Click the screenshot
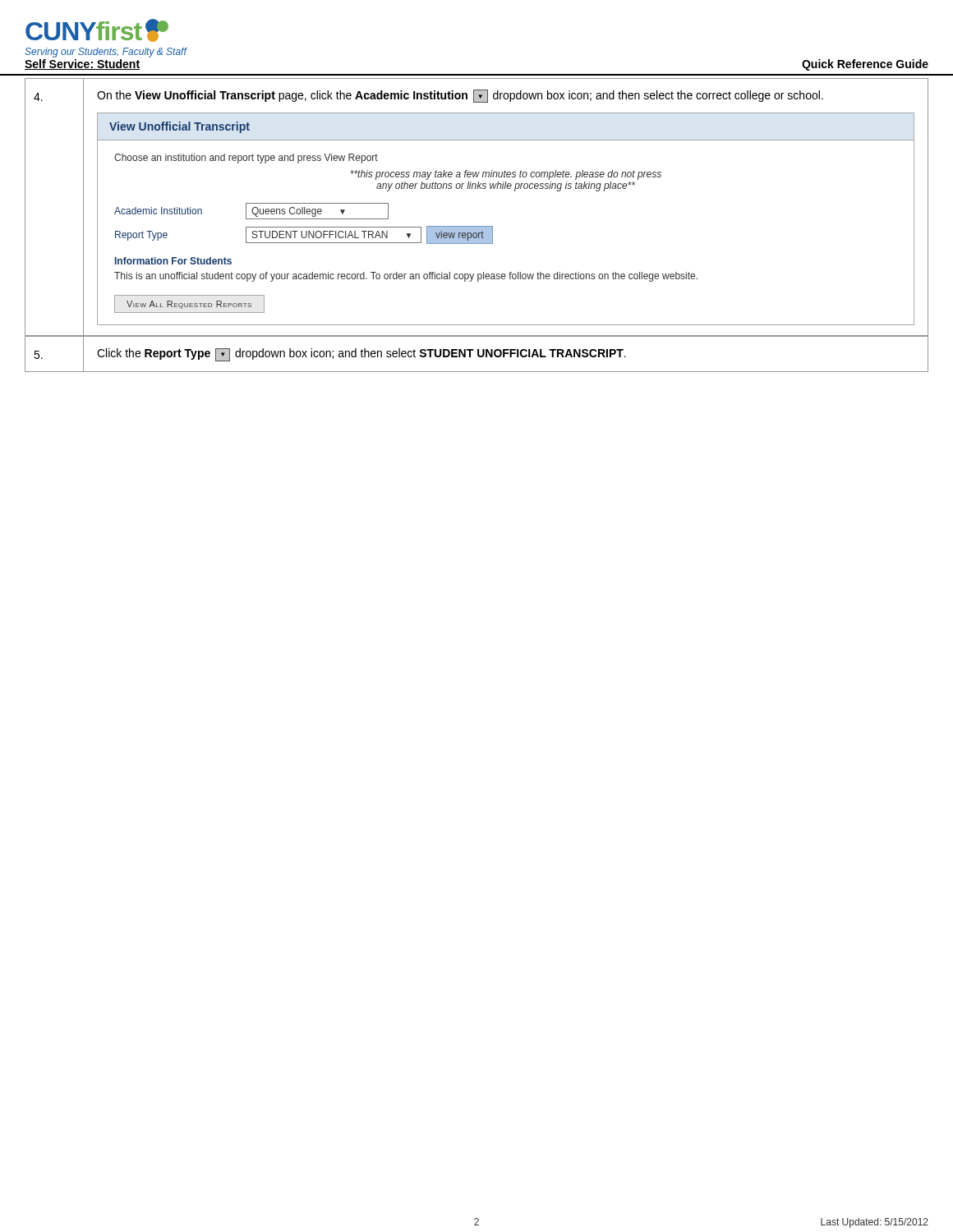The width and height of the screenshot is (953, 1232). point(506,219)
